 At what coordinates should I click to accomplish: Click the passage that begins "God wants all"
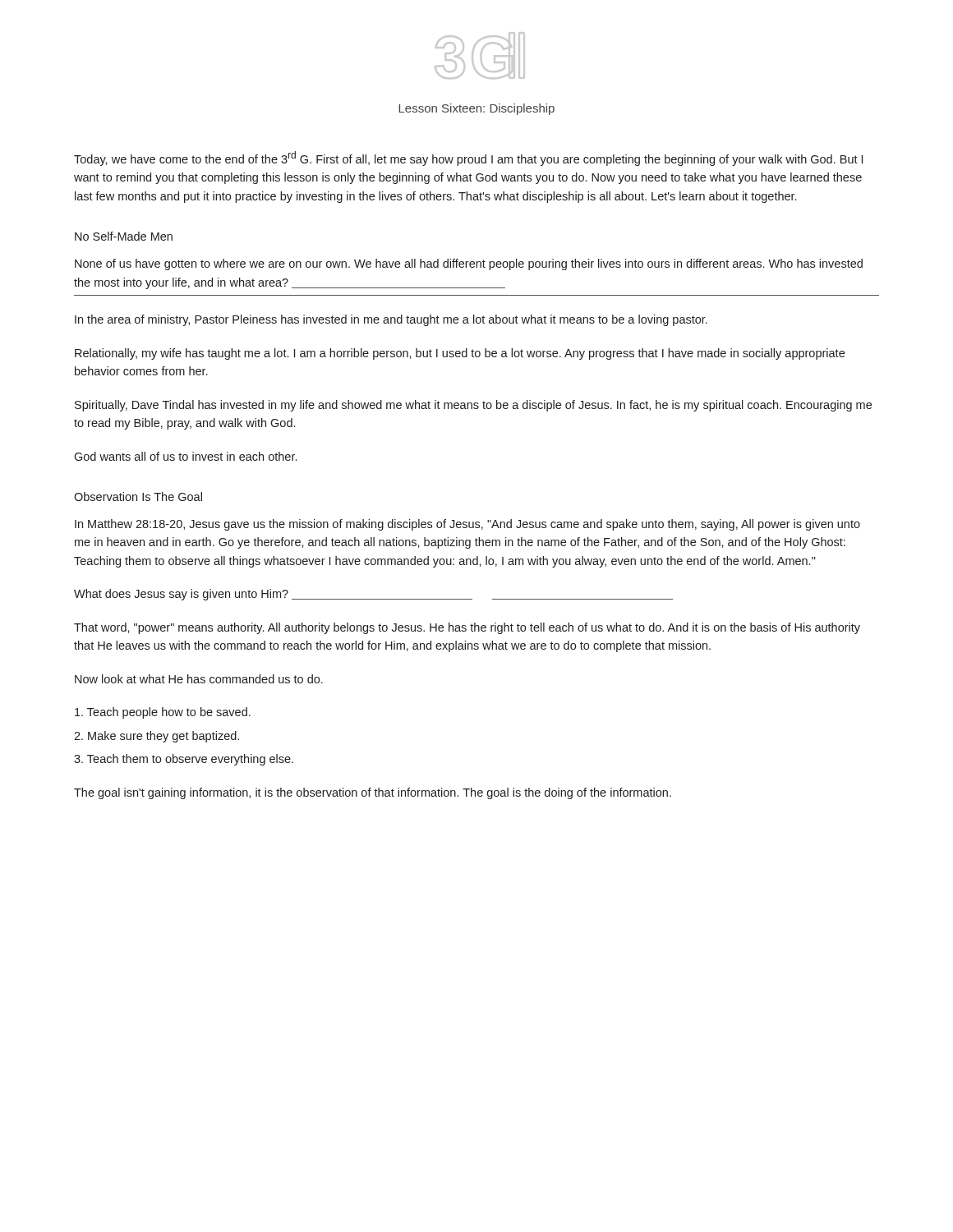coord(186,456)
